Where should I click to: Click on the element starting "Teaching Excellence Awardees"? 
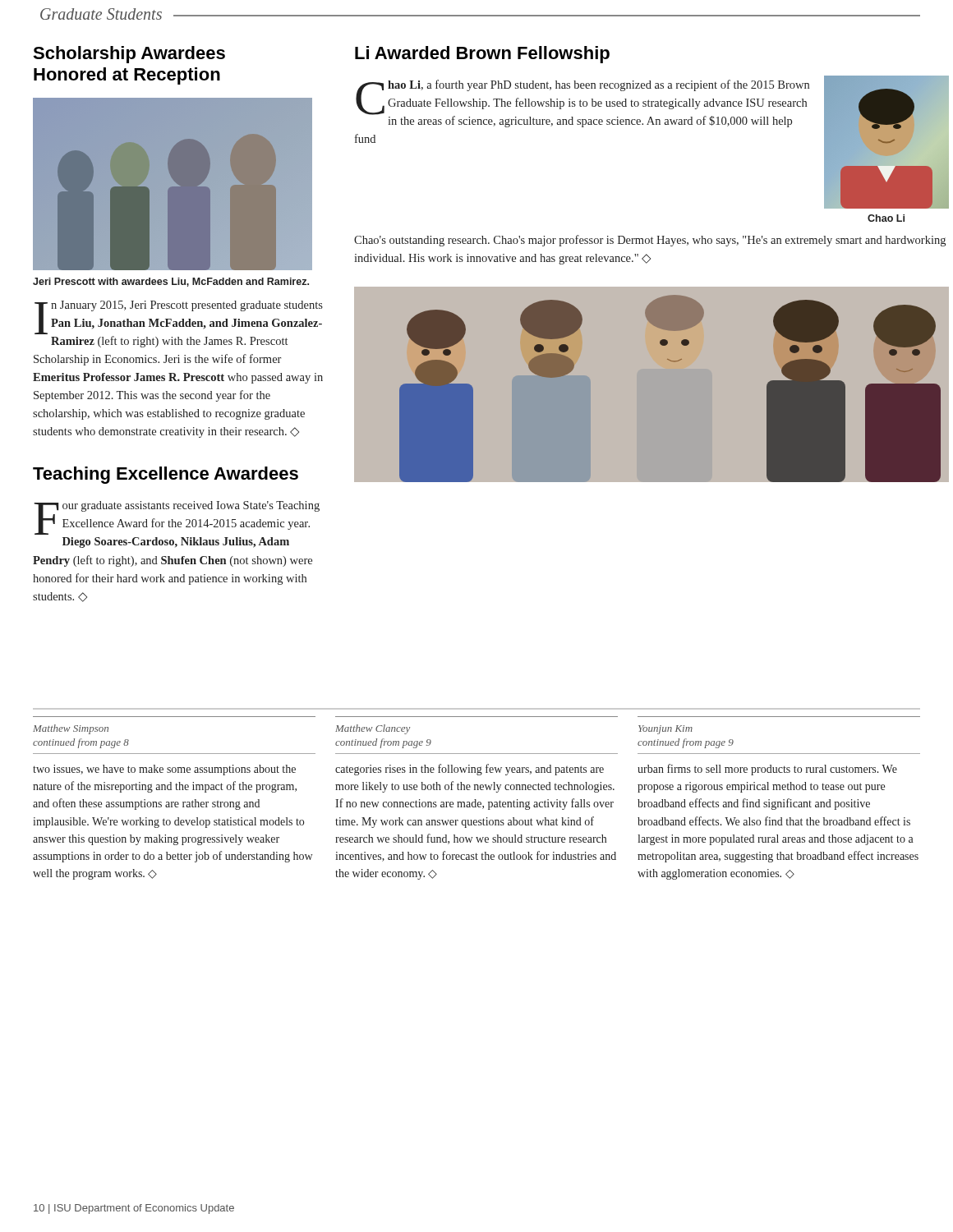tap(166, 474)
